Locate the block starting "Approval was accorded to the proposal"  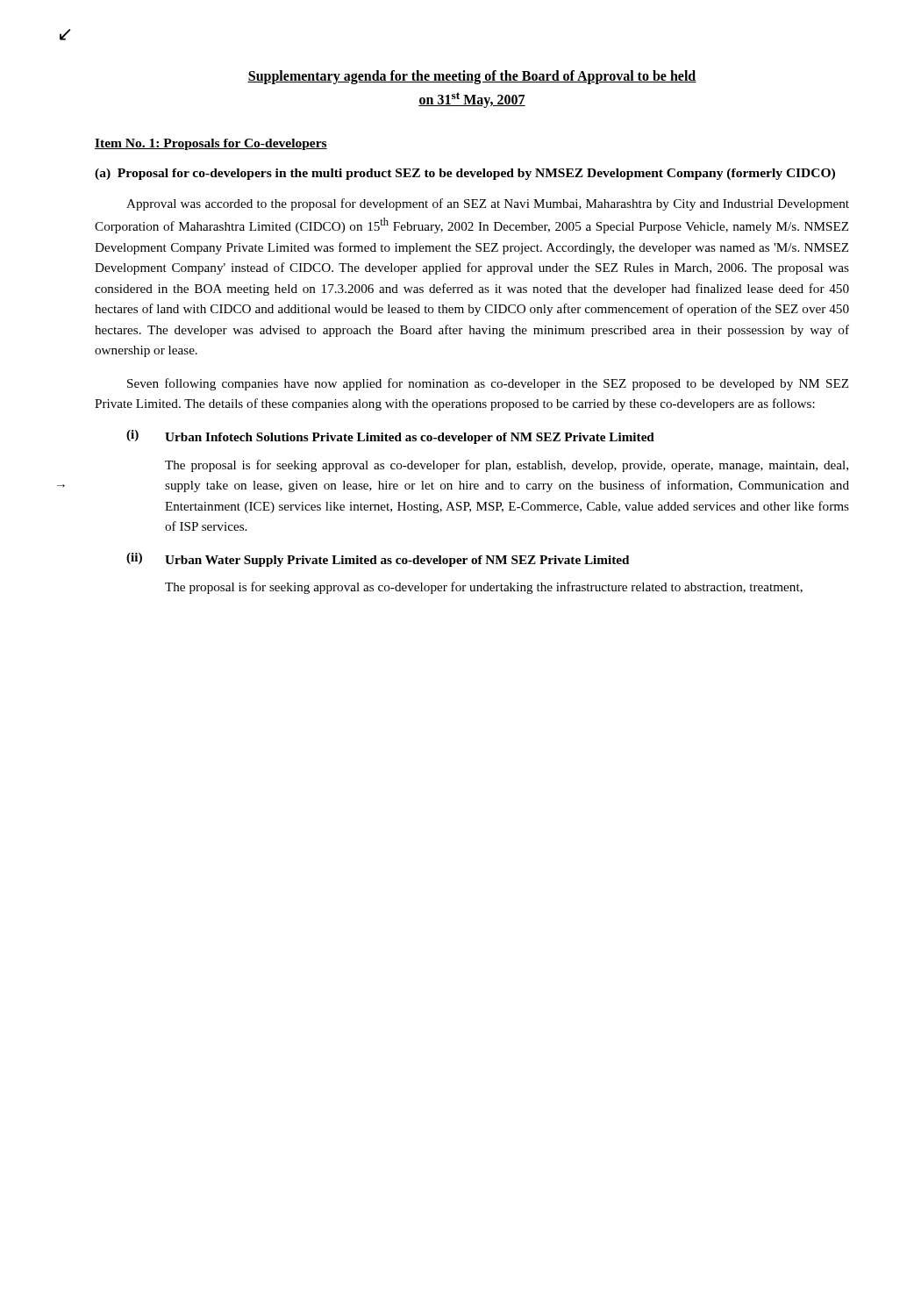472,277
